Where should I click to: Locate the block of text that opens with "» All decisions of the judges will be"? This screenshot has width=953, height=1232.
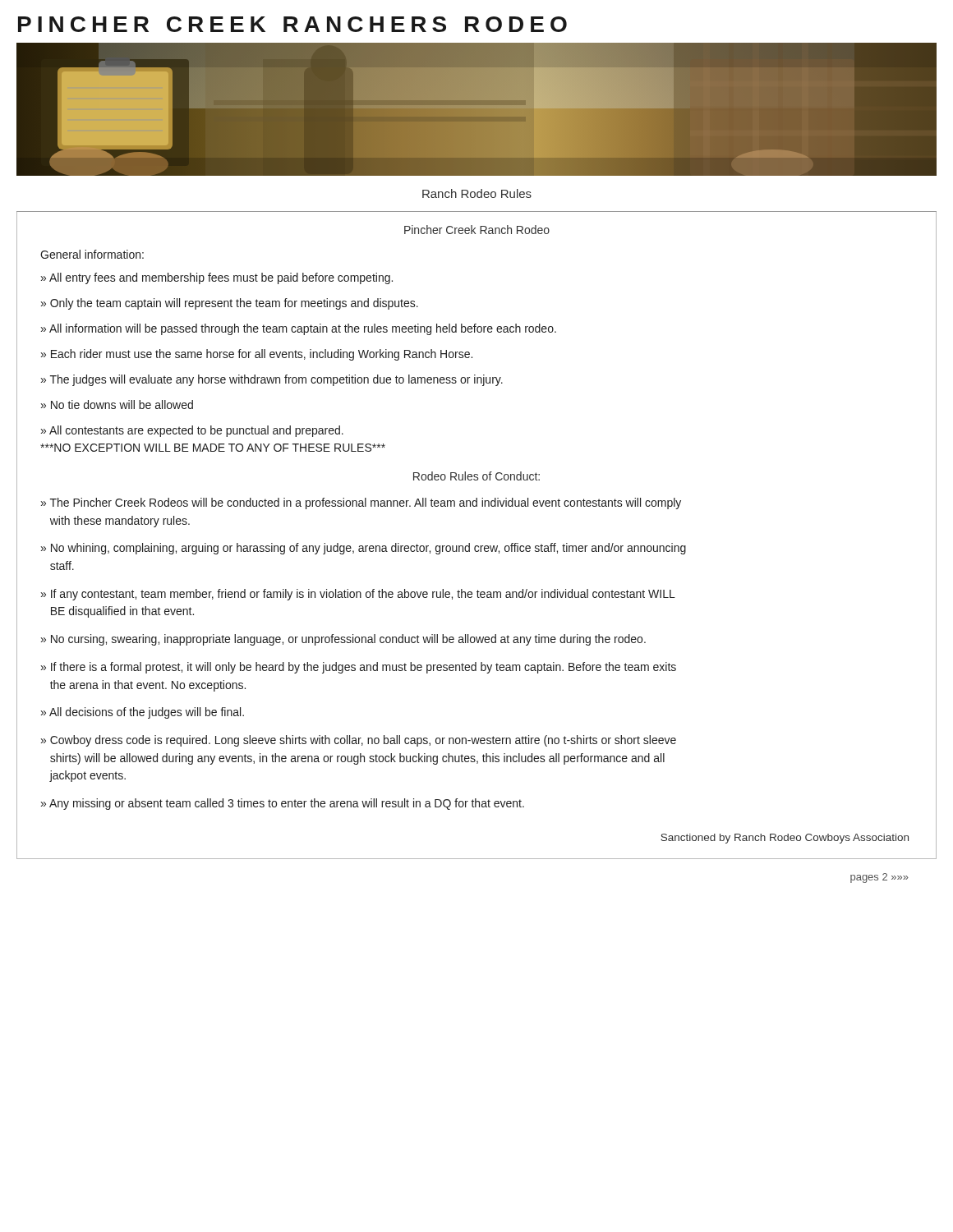(x=143, y=712)
